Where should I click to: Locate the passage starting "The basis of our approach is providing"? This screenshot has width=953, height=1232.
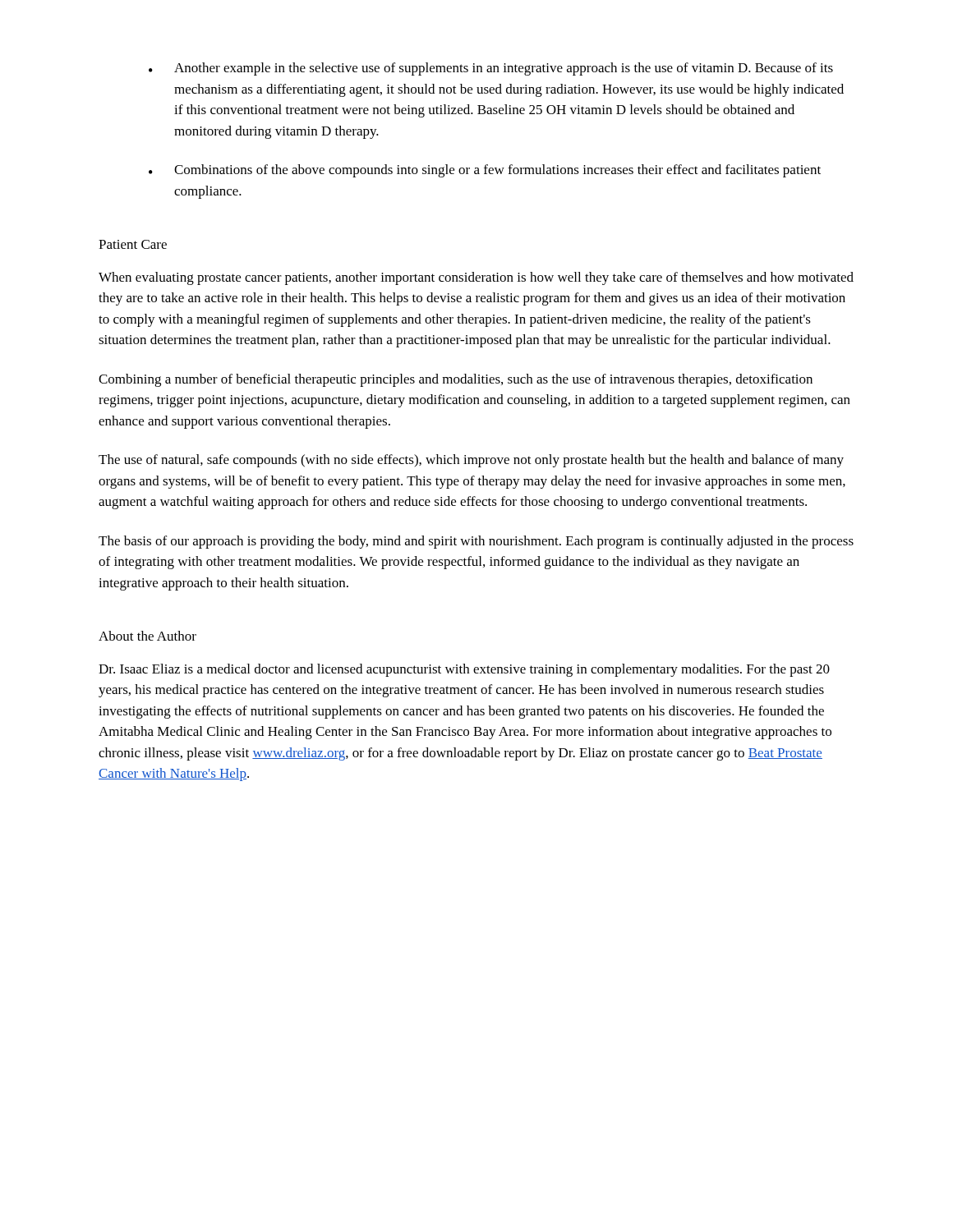point(476,561)
